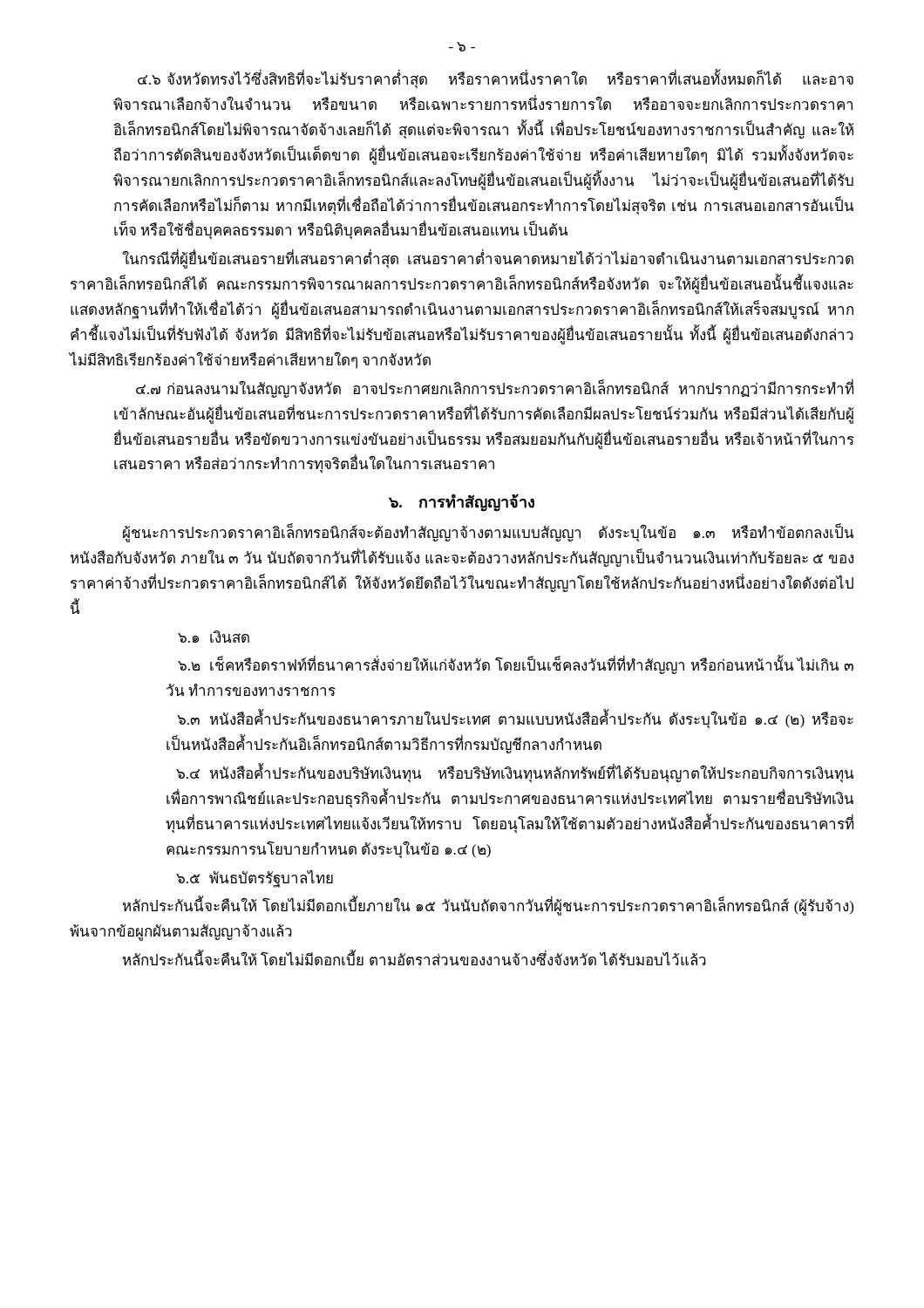Image resolution: width=924 pixels, height=1308 pixels.
Task: Click on the block starting "ผู้ชนะการประกวดราคาอิเล็กทรอนิกส์จะต้องทำสัญญาจ้างตามแบบสัญญา ดังระบุในข้อ ๑.๓"
Action: (x=462, y=571)
